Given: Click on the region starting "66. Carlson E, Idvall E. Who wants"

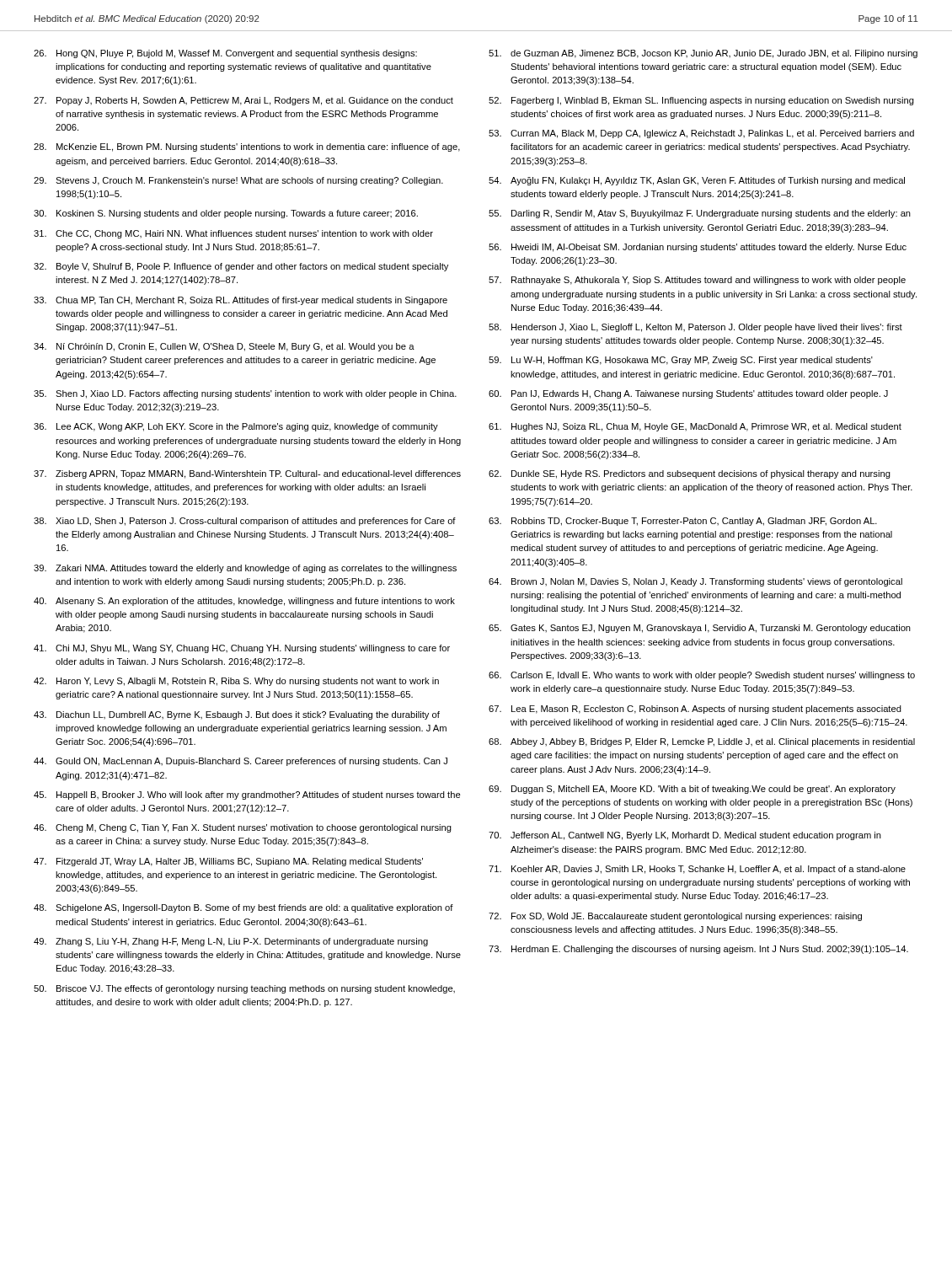Looking at the screenshot, I should coord(703,682).
